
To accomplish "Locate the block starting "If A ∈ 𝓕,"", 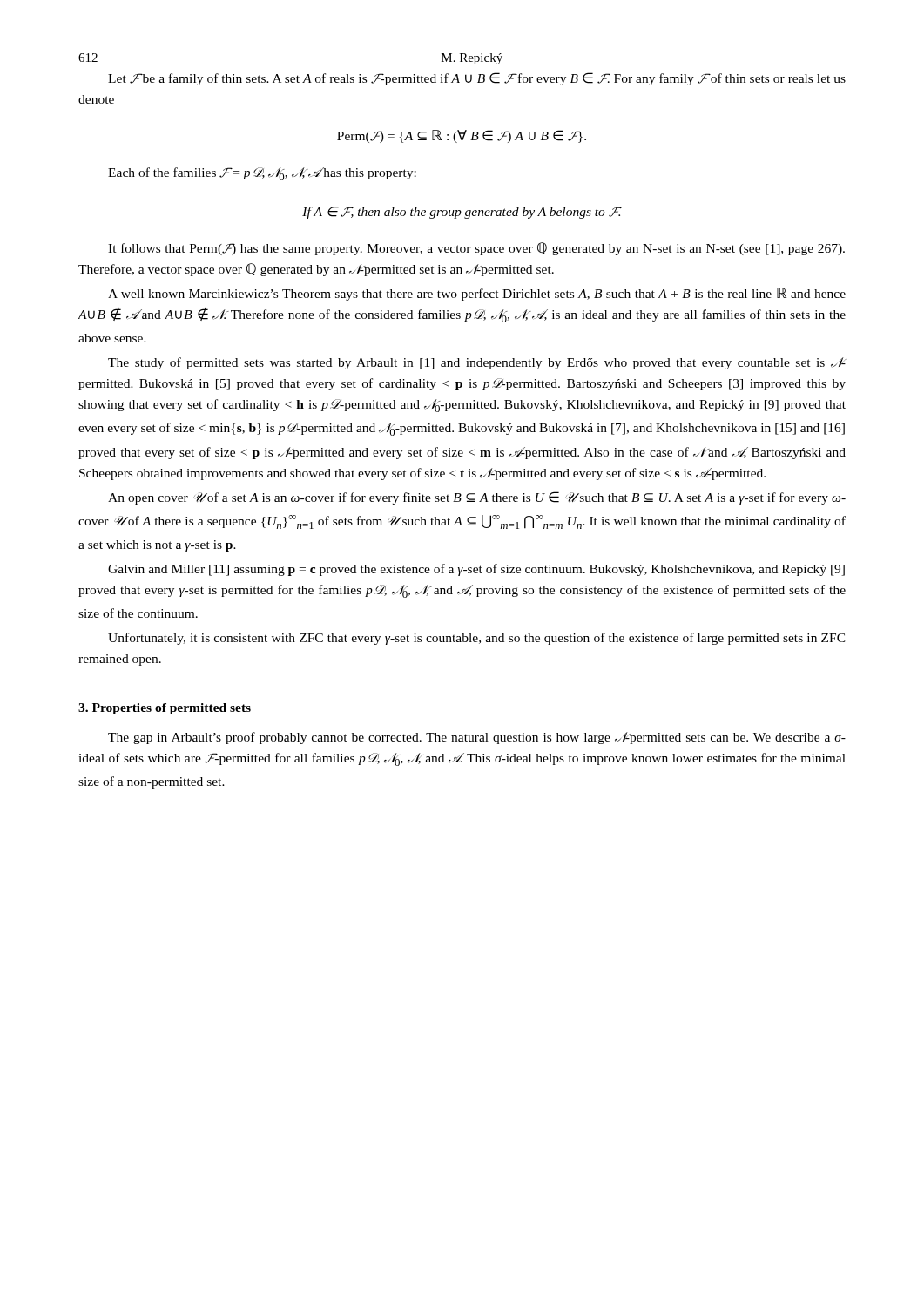I will [x=462, y=211].
